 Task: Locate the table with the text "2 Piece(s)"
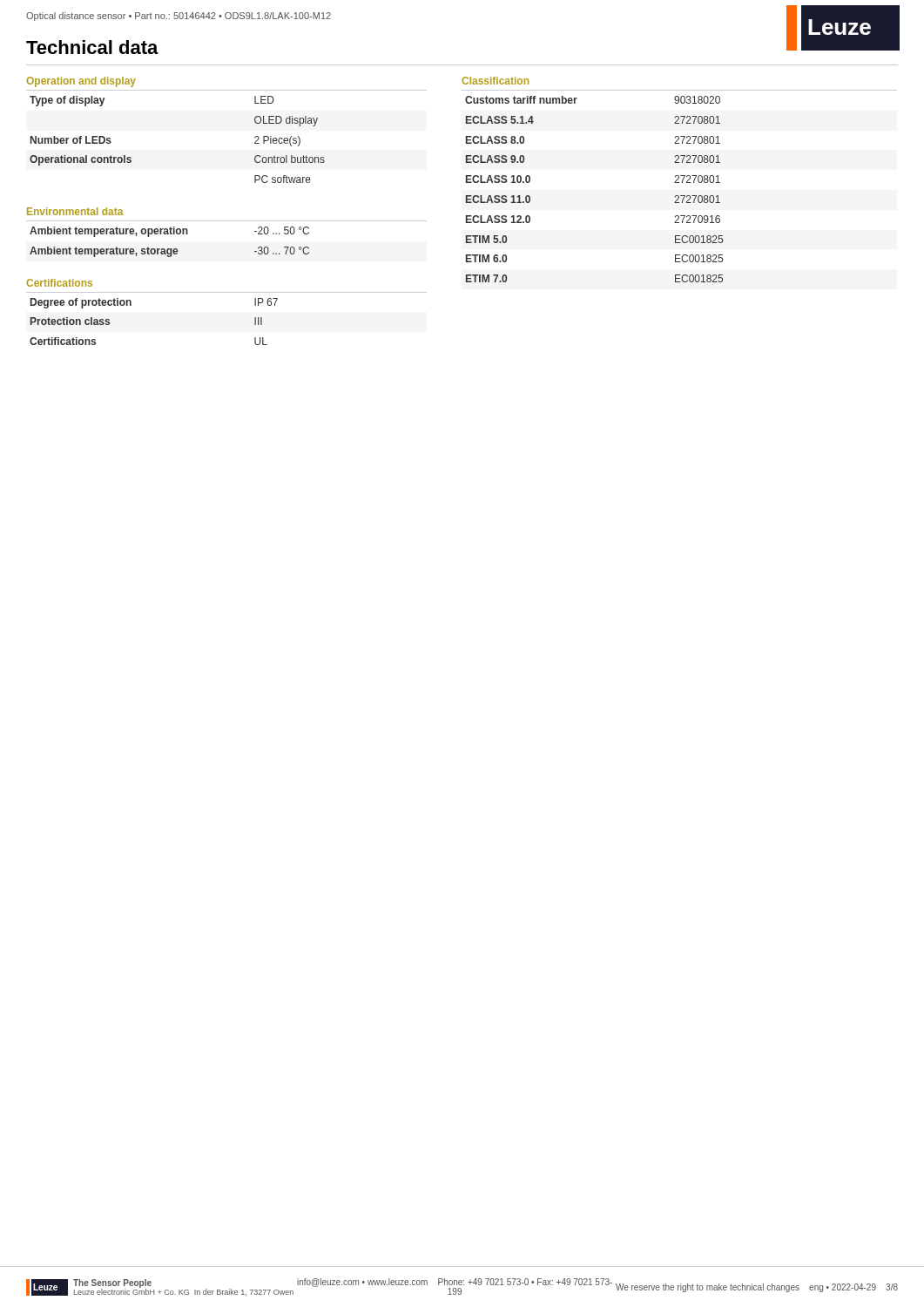click(x=226, y=140)
